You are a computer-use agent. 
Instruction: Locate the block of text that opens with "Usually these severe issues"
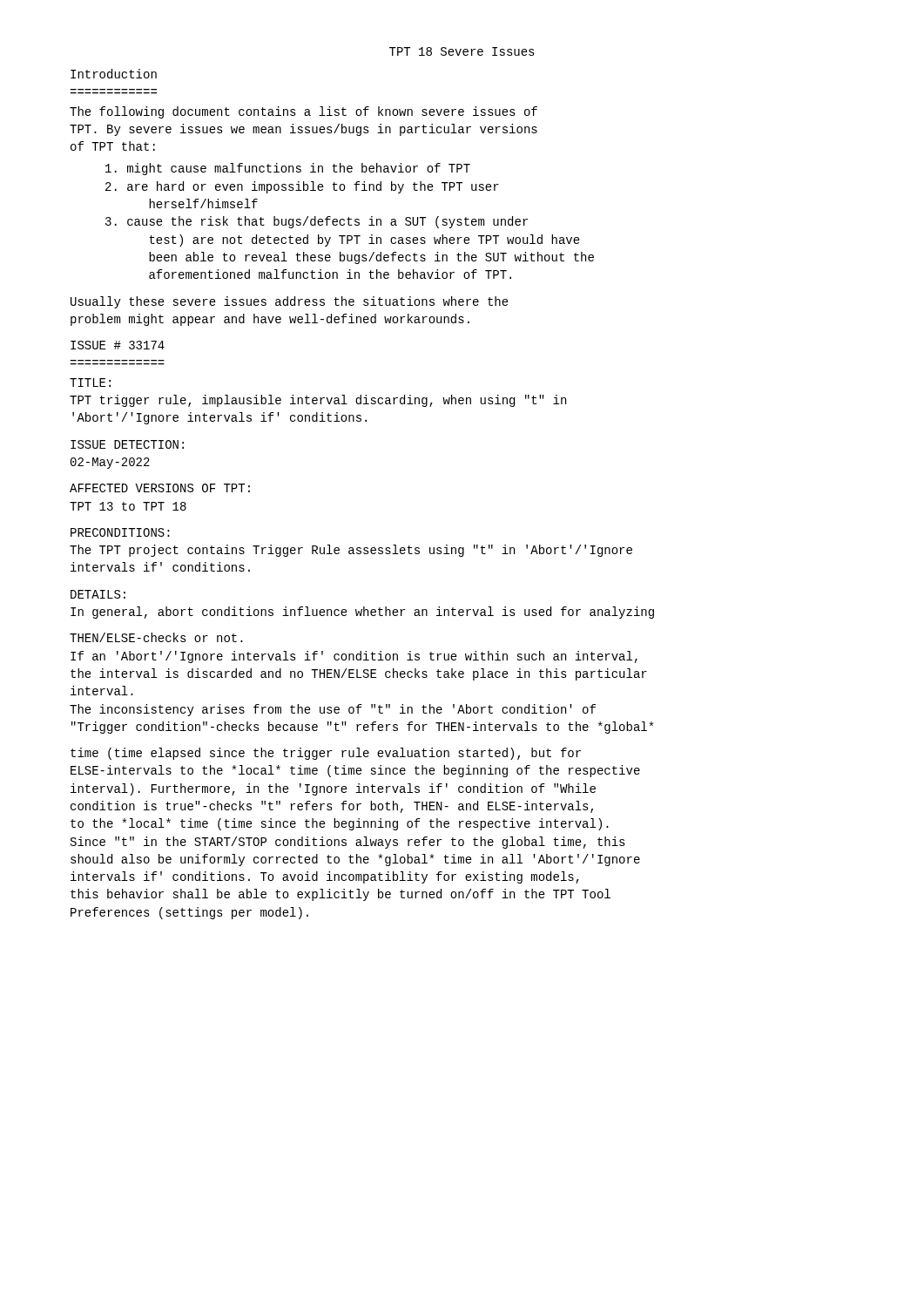coord(289,311)
